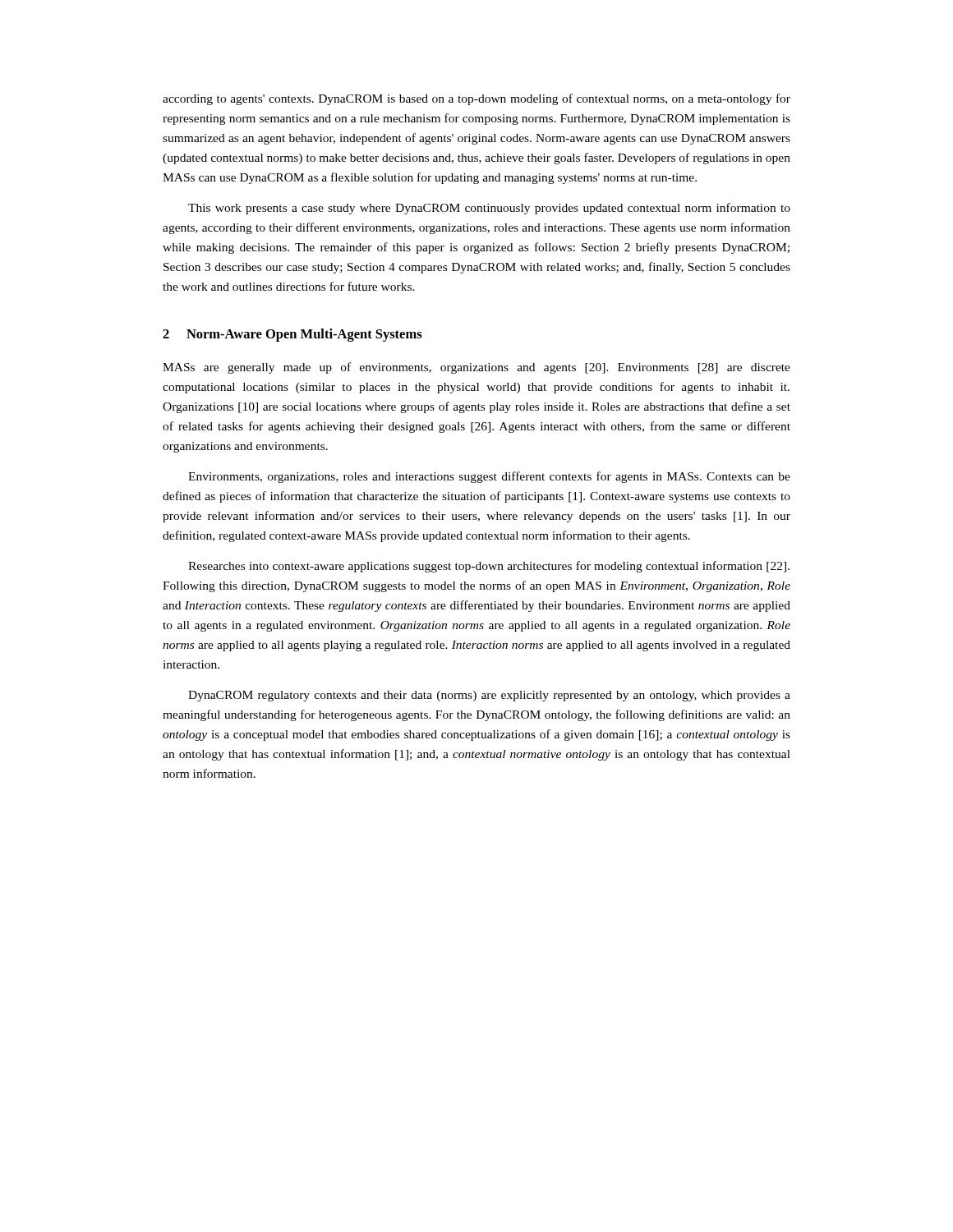Select the text block containing "MASs are generally"
This screenshot has height=1232, width=953.
tap(476, 407)
